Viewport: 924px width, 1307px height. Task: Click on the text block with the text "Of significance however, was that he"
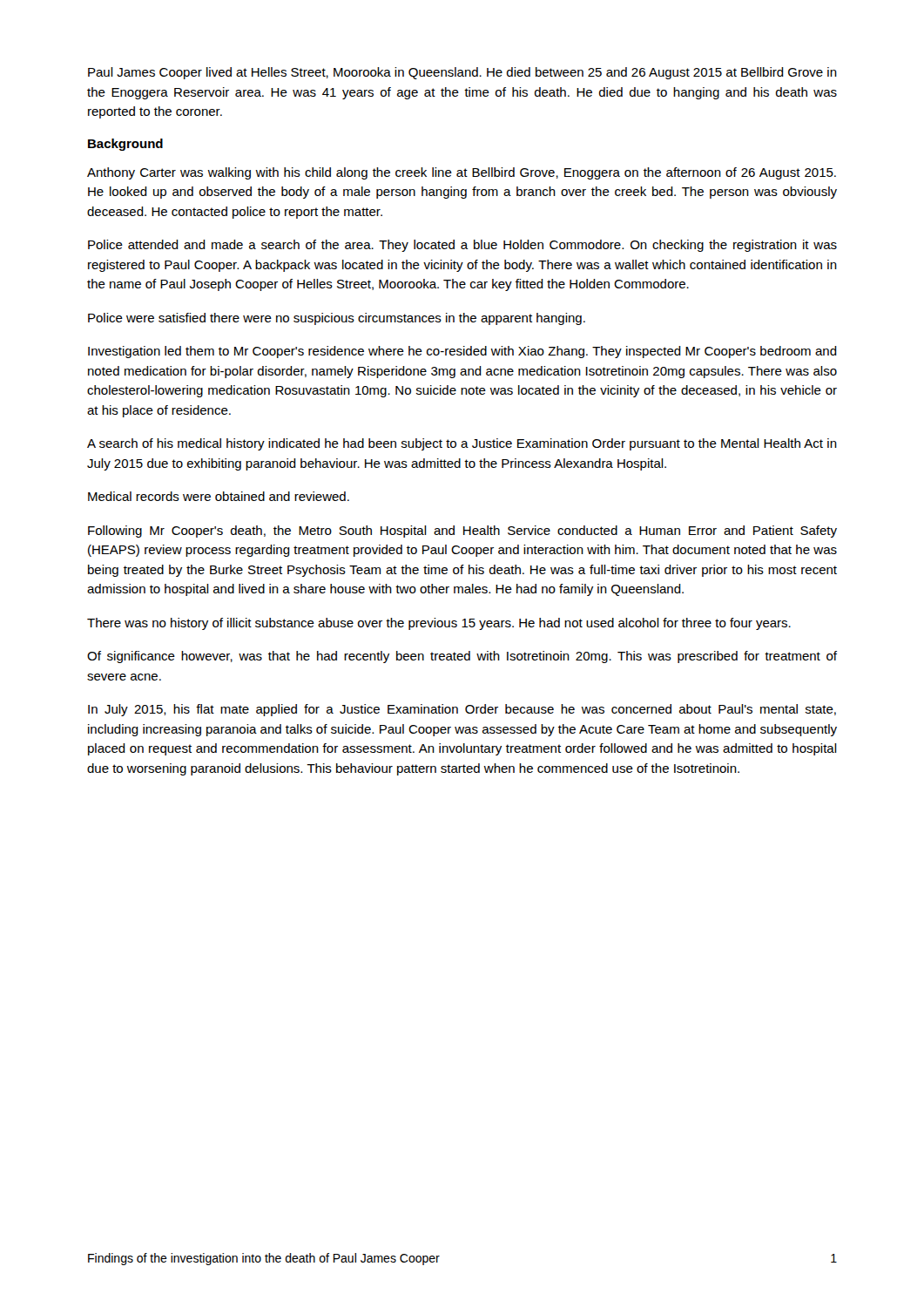pyautogui.click(x=462, y=665)
